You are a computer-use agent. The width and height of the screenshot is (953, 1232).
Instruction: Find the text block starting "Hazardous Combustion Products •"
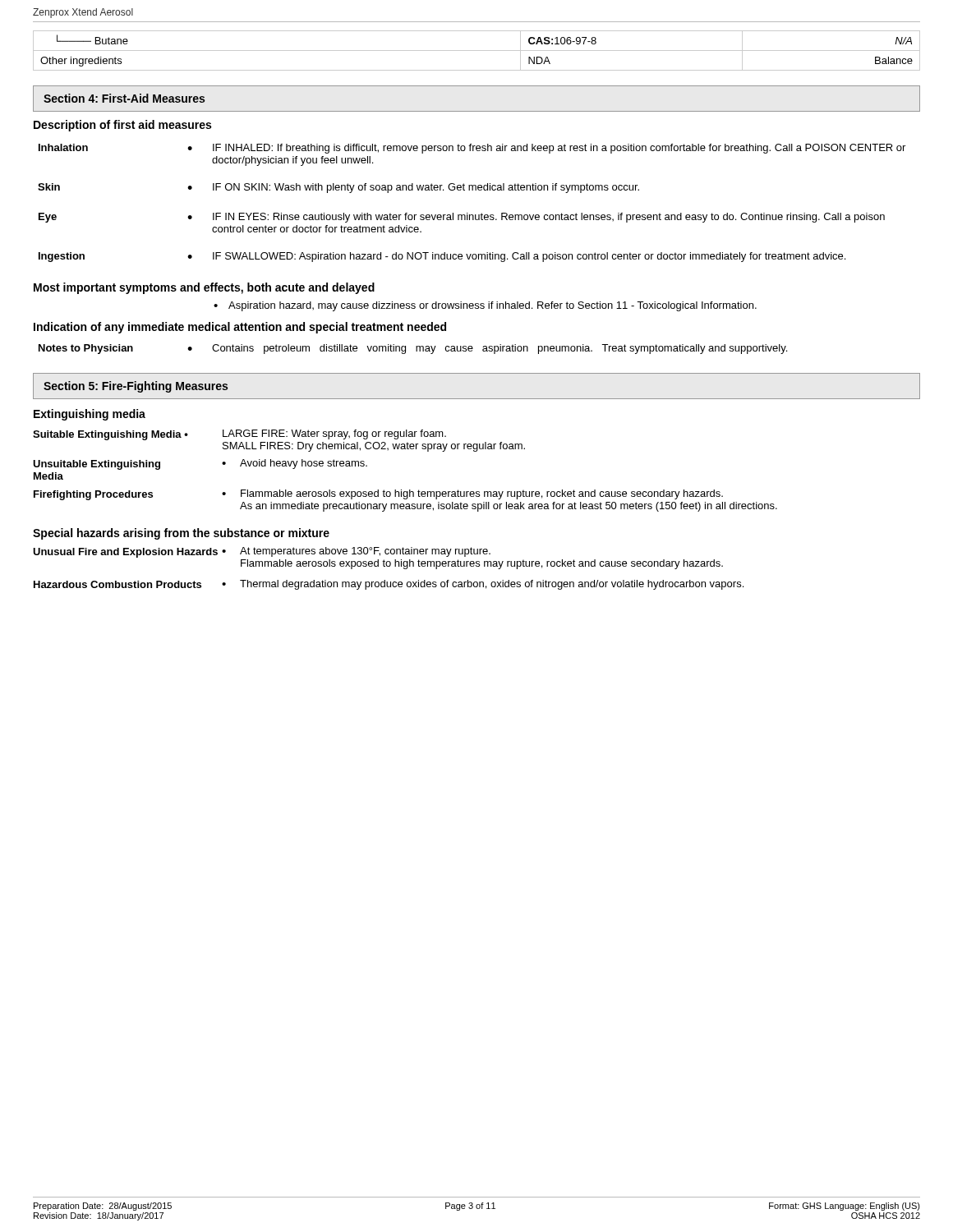tap(476, 586)
